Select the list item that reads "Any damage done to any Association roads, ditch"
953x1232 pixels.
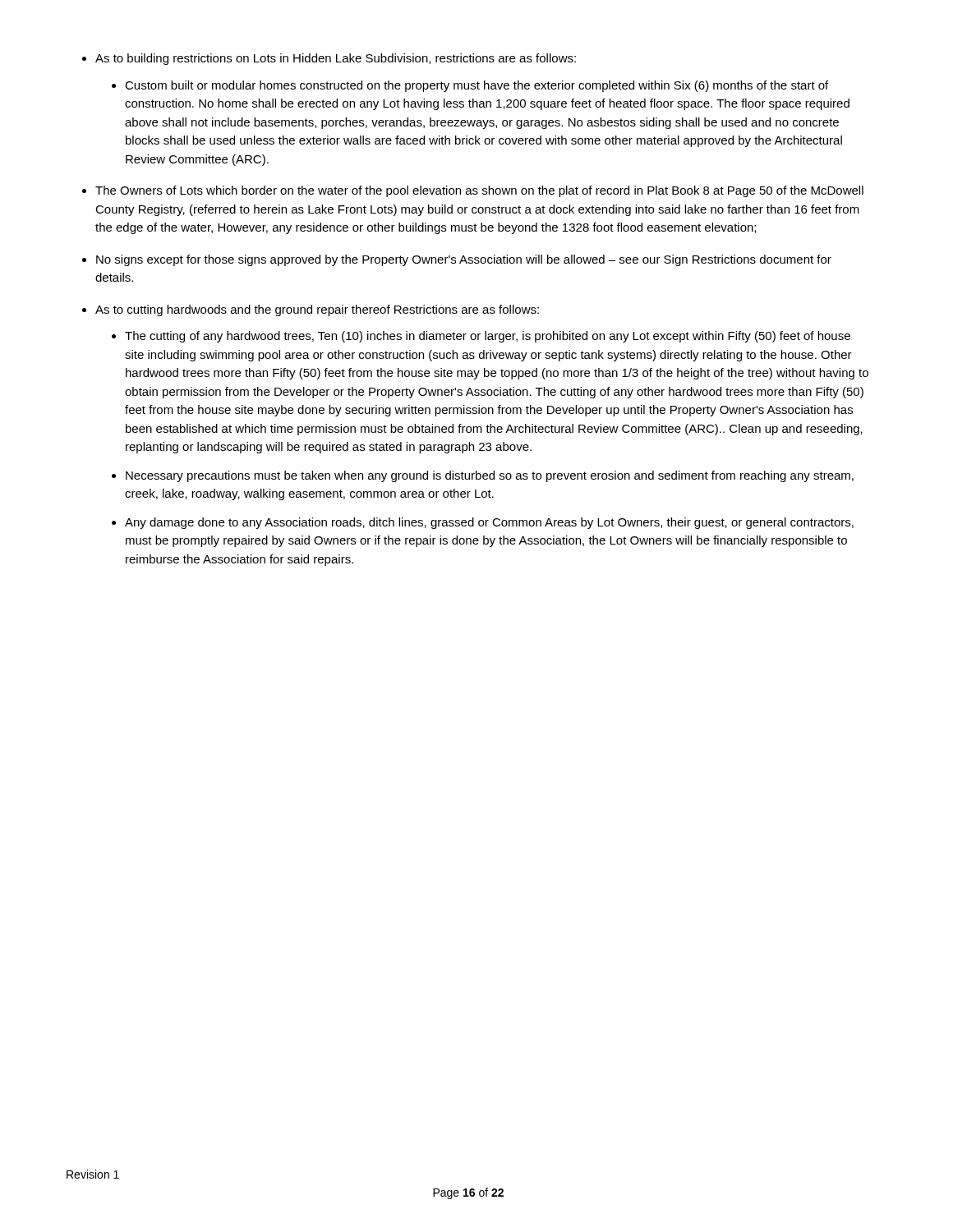(x=490, y=540)
